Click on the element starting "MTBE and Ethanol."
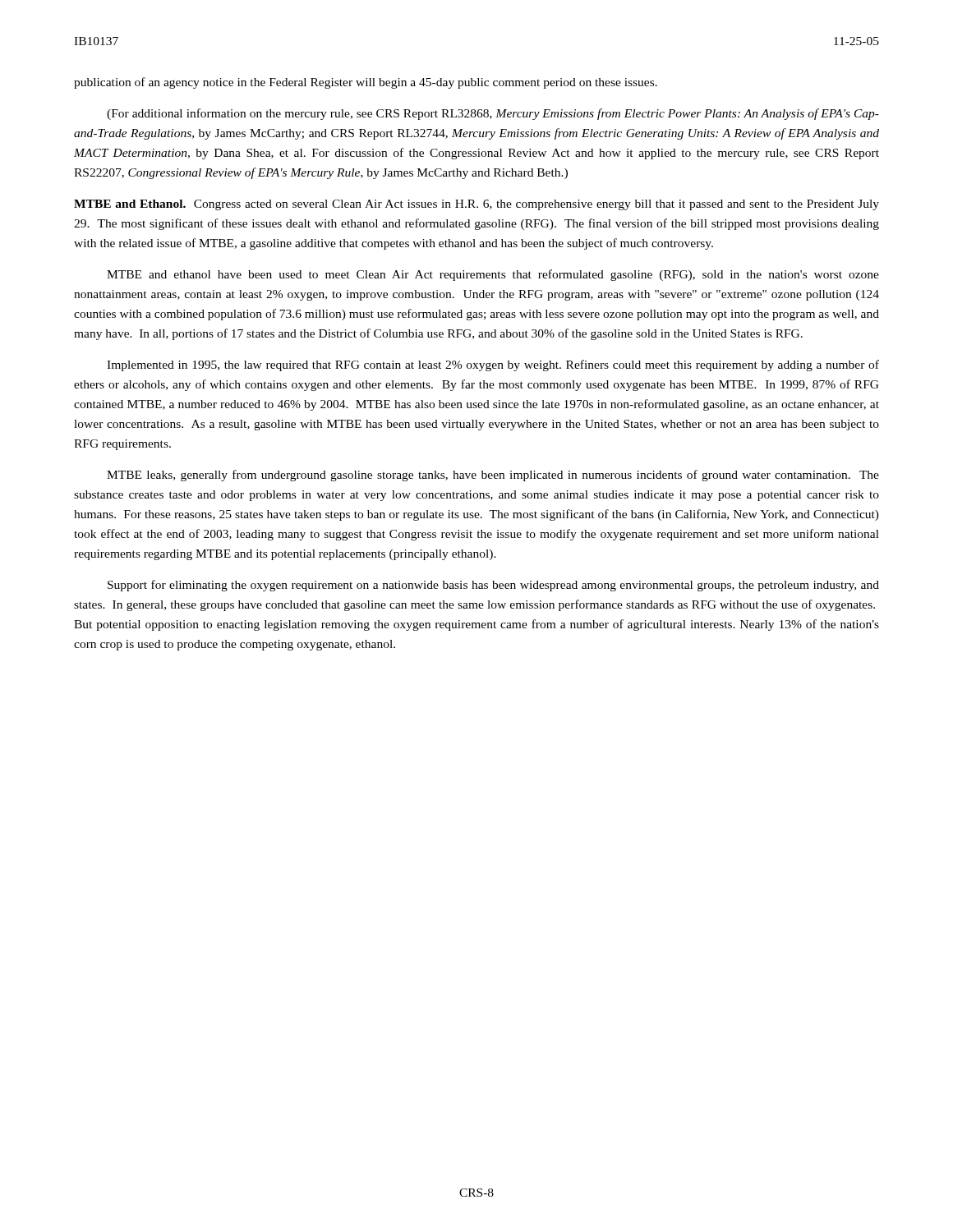Image resolution: width=953 pixels, height=1232 pixels. point(476,223)
